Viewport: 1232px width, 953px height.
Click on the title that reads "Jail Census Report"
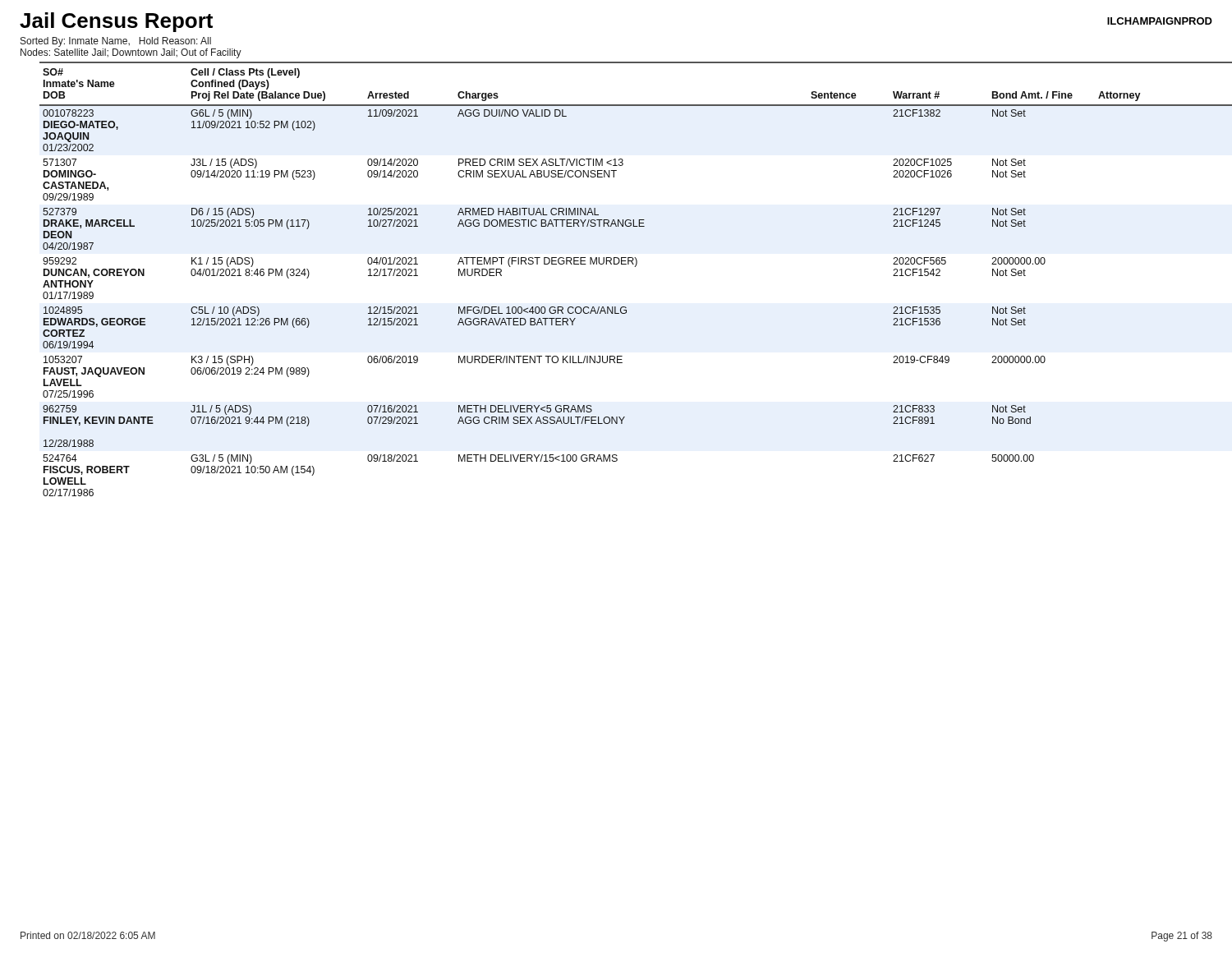116,21
